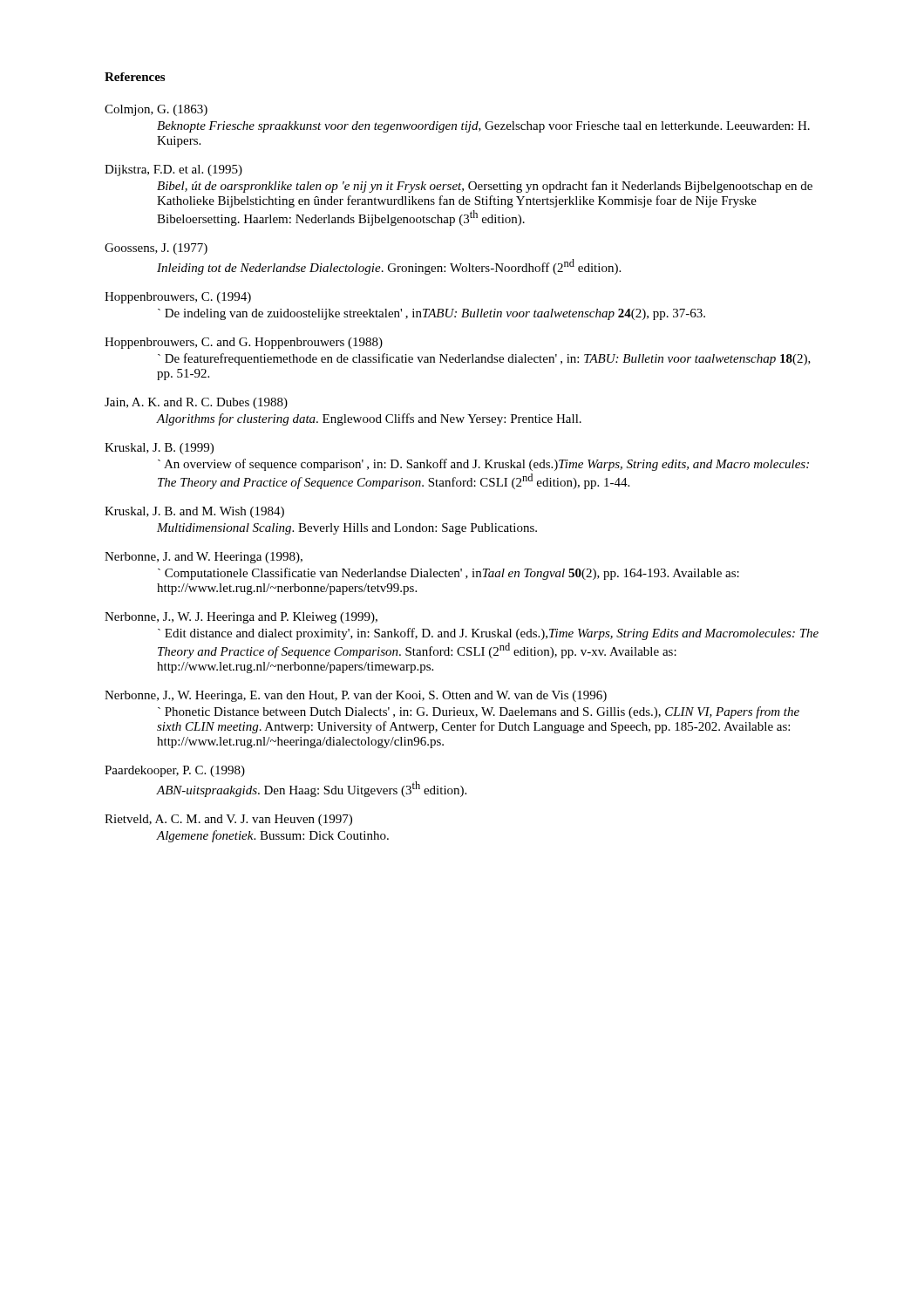Find the region starting "Colmjon, G. (1863)"

coord(462,125)
